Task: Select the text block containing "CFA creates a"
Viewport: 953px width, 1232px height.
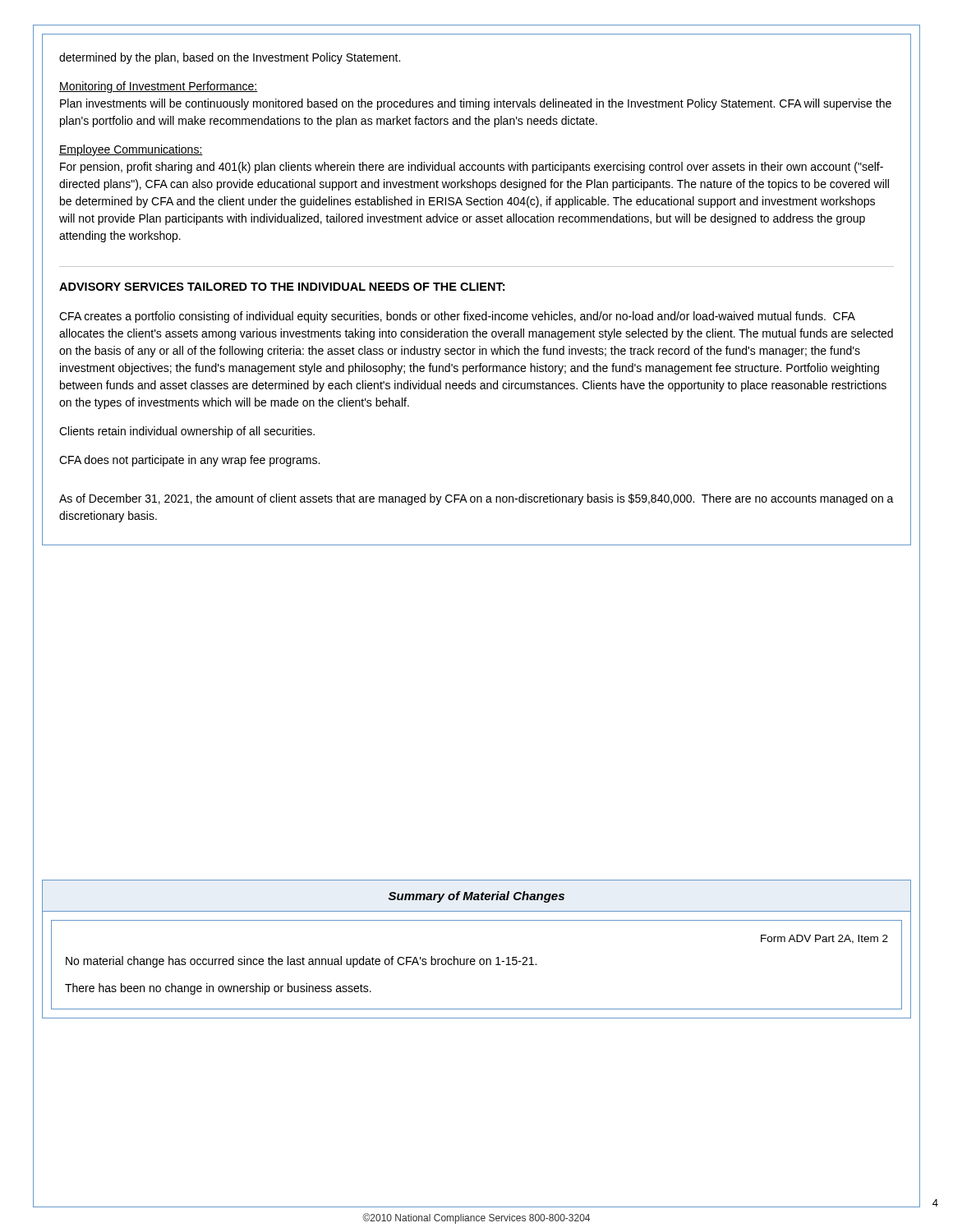Action: (x=476, y=359)
